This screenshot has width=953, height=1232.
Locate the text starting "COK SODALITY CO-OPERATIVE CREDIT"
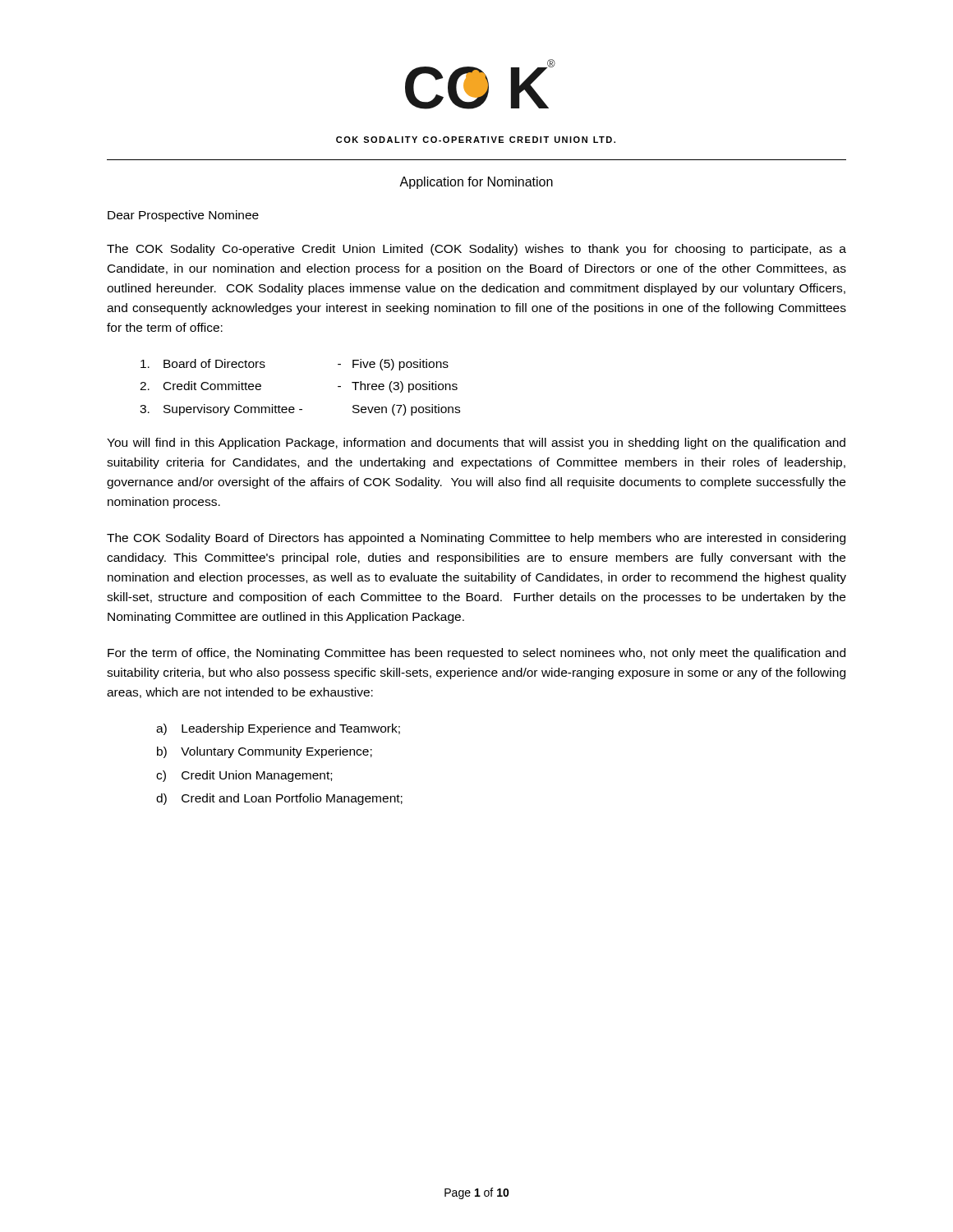tap(476, 140)
